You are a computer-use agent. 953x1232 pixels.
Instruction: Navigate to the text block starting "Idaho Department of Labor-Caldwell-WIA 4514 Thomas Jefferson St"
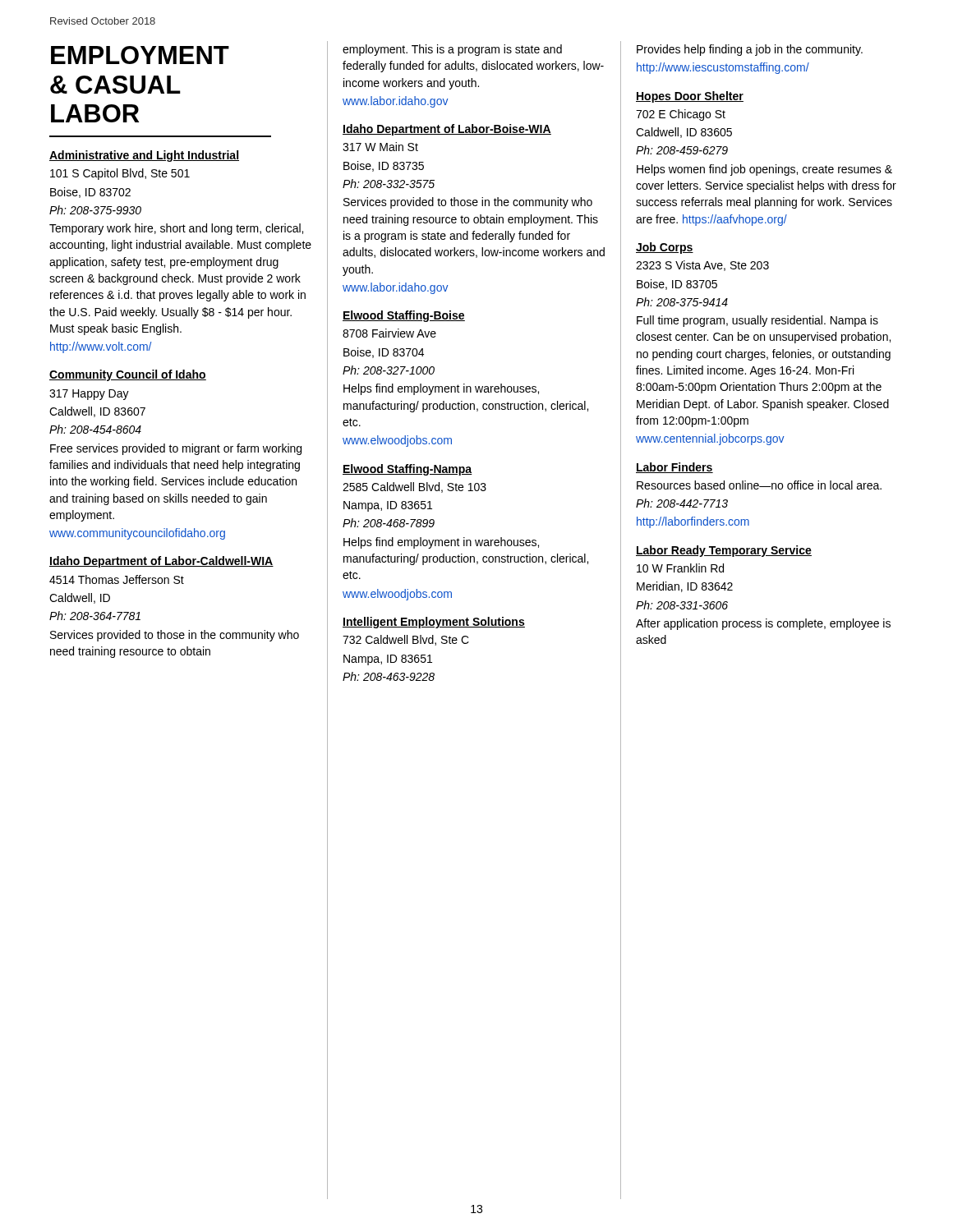pos(161,562)
